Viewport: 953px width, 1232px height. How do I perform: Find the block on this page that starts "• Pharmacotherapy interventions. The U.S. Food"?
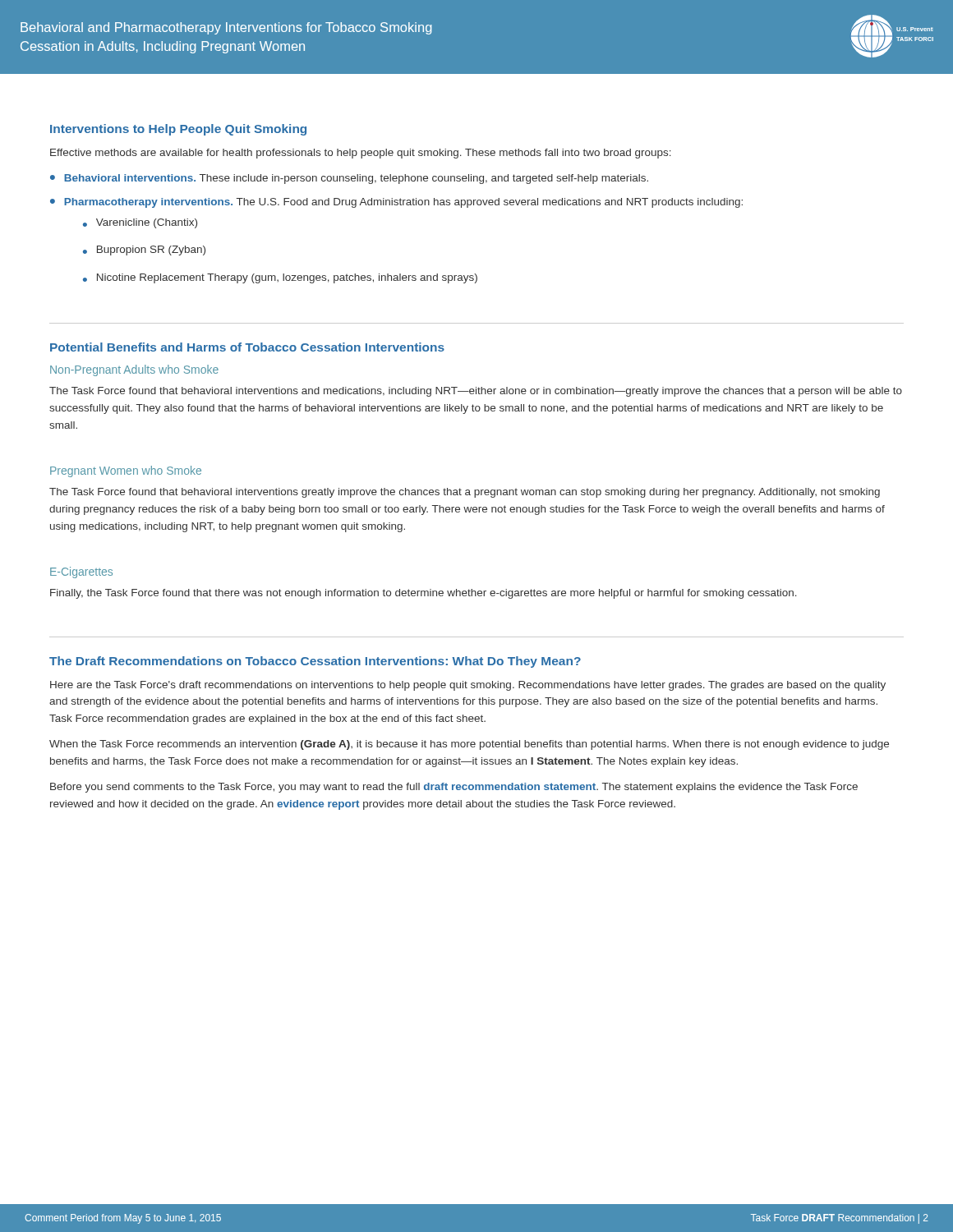point(397,202)
